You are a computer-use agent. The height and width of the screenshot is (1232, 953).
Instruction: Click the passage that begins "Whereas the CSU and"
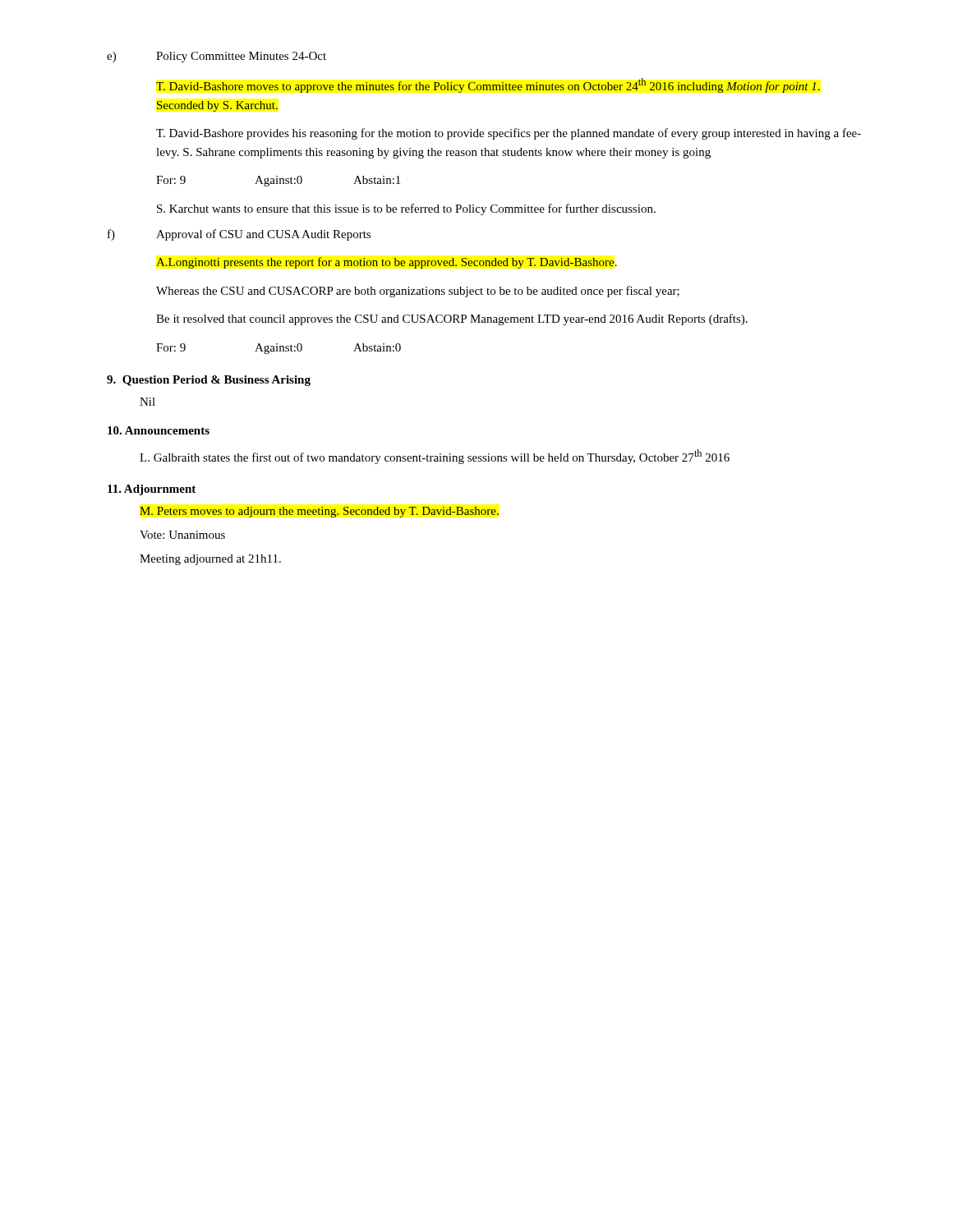tap(513, 291)
